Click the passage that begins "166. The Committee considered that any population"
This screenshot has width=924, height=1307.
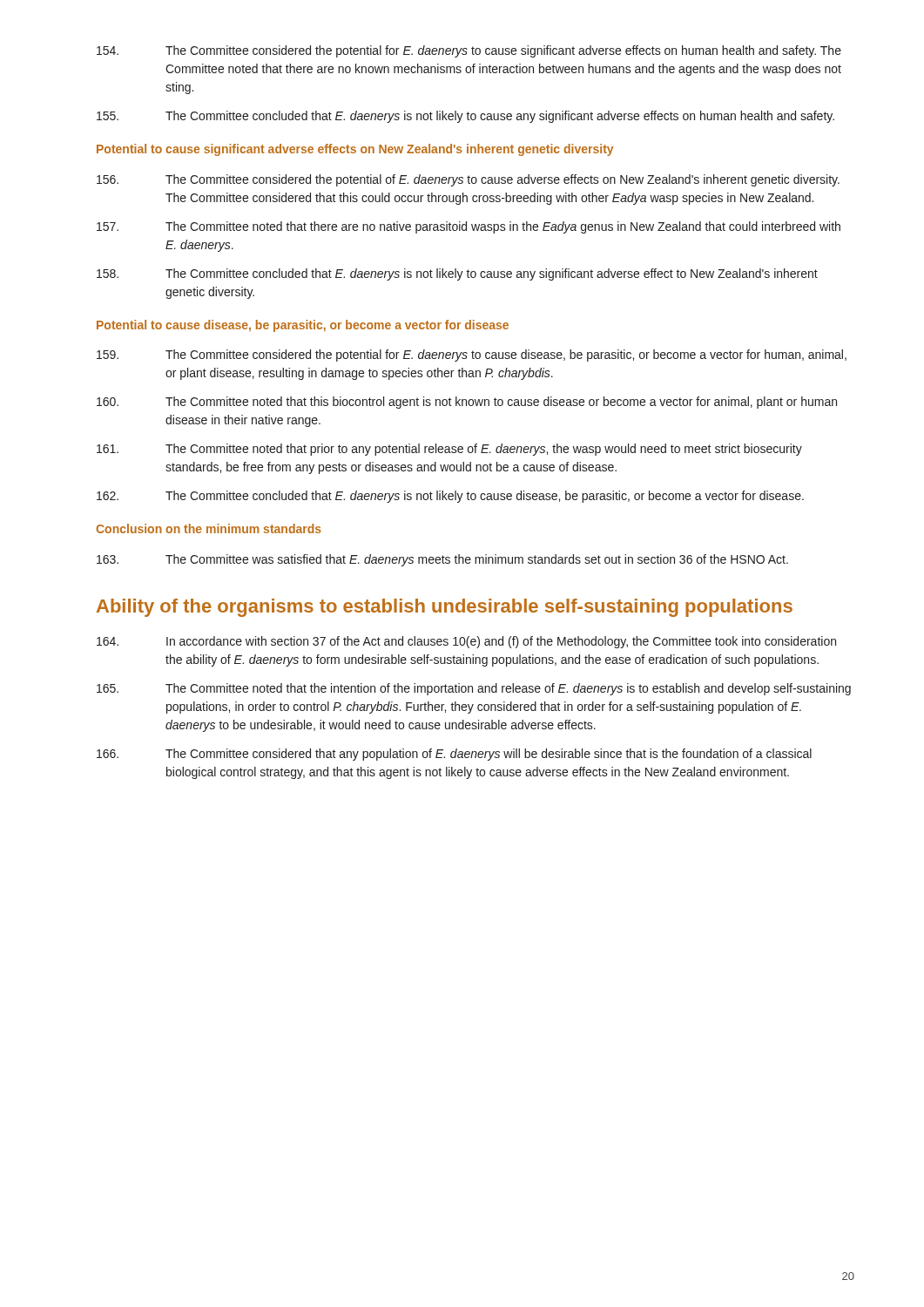[475, 764]
